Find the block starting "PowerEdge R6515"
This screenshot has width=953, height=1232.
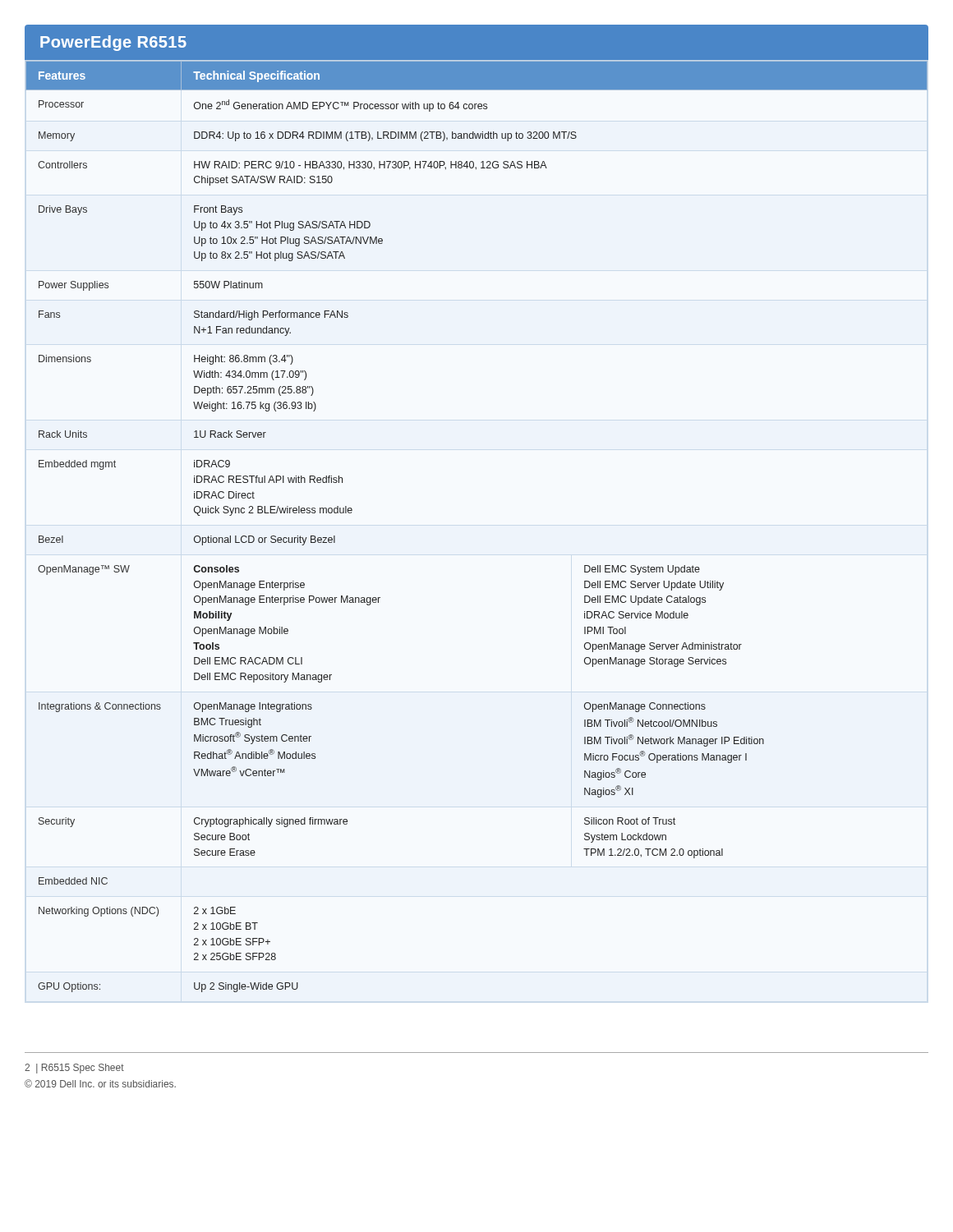pyautogui.click(x=113, y=42)
